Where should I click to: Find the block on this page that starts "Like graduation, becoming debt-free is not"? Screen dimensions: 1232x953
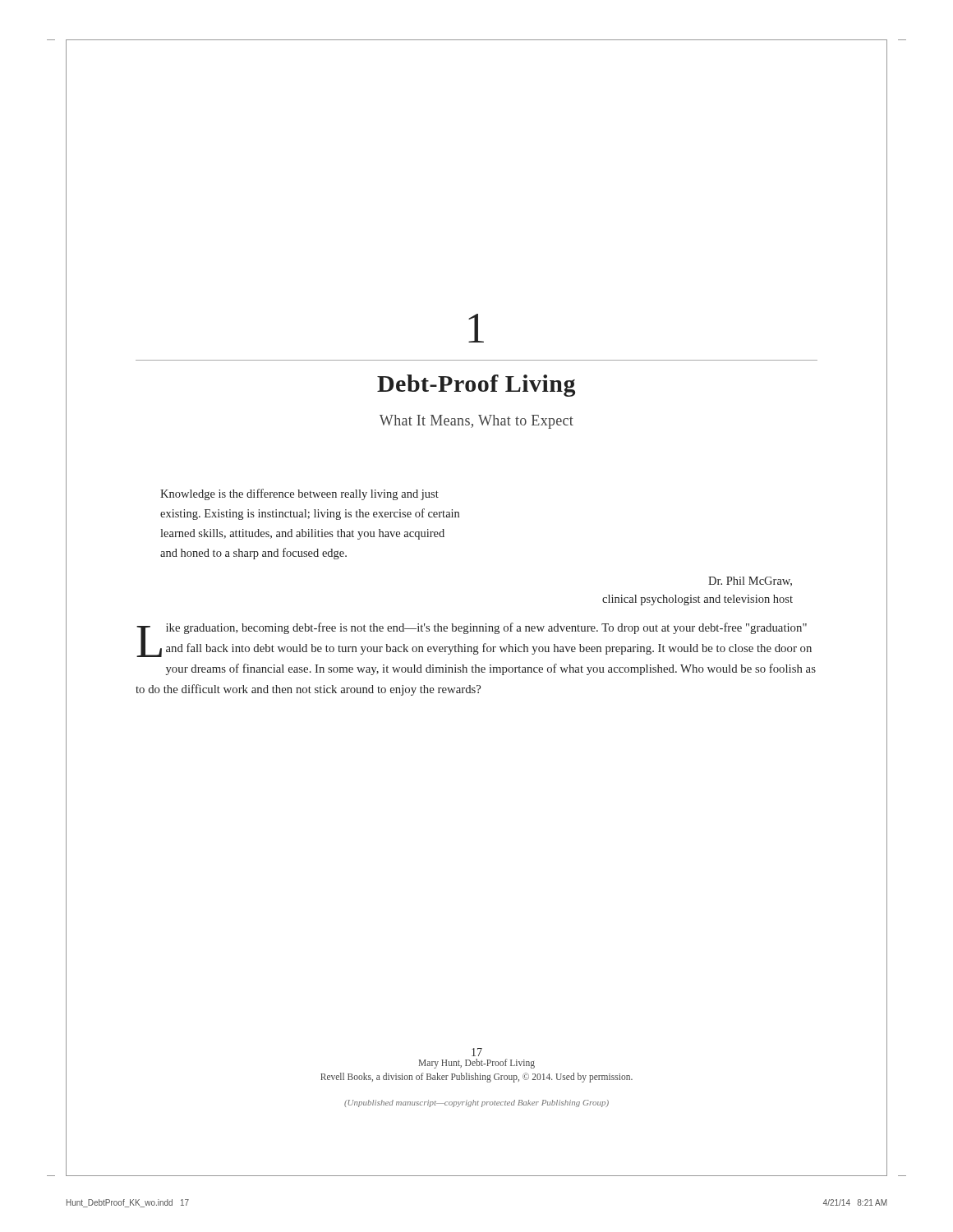(476, 656)
